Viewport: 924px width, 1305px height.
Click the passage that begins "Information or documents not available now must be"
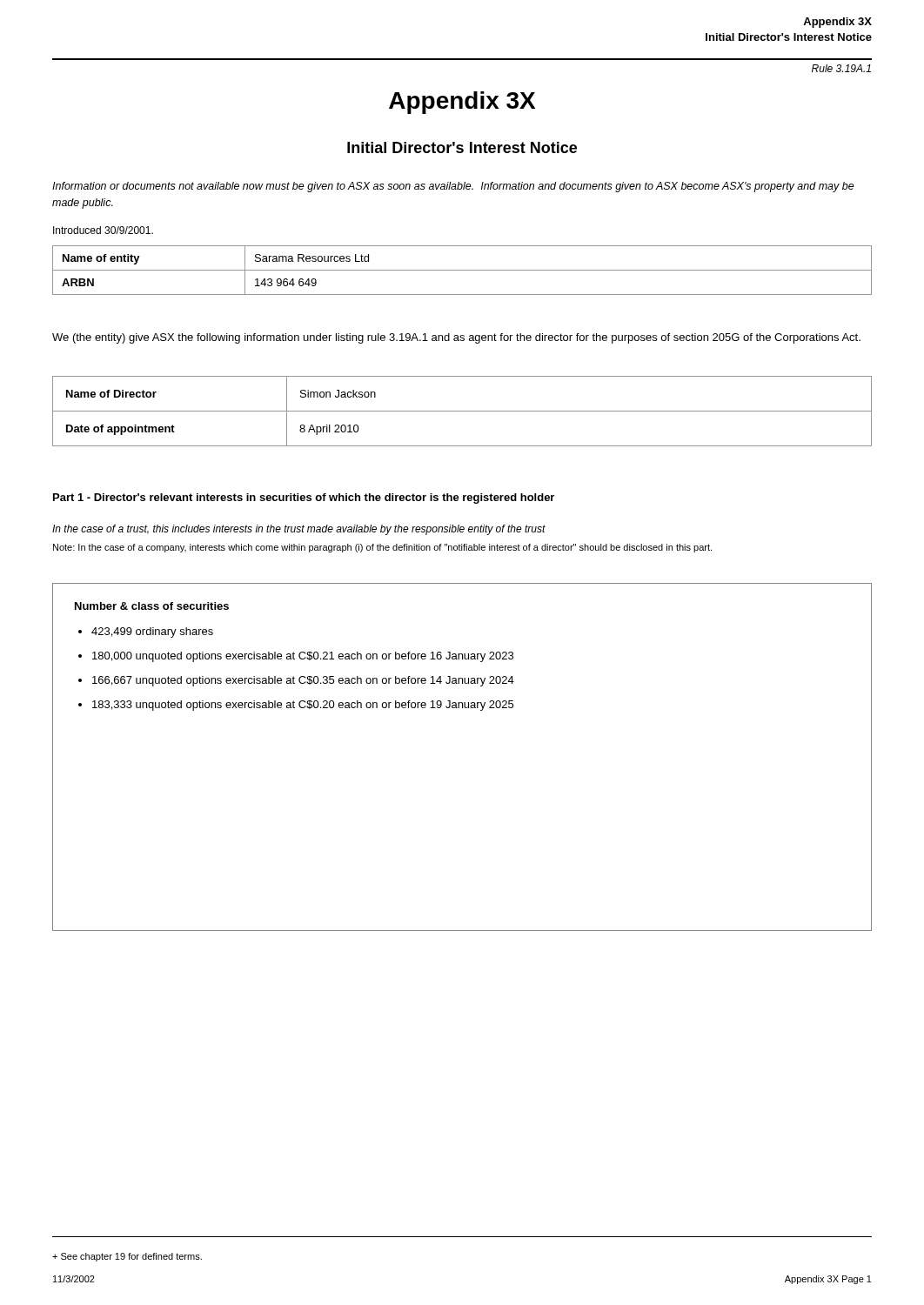(453, 194)
